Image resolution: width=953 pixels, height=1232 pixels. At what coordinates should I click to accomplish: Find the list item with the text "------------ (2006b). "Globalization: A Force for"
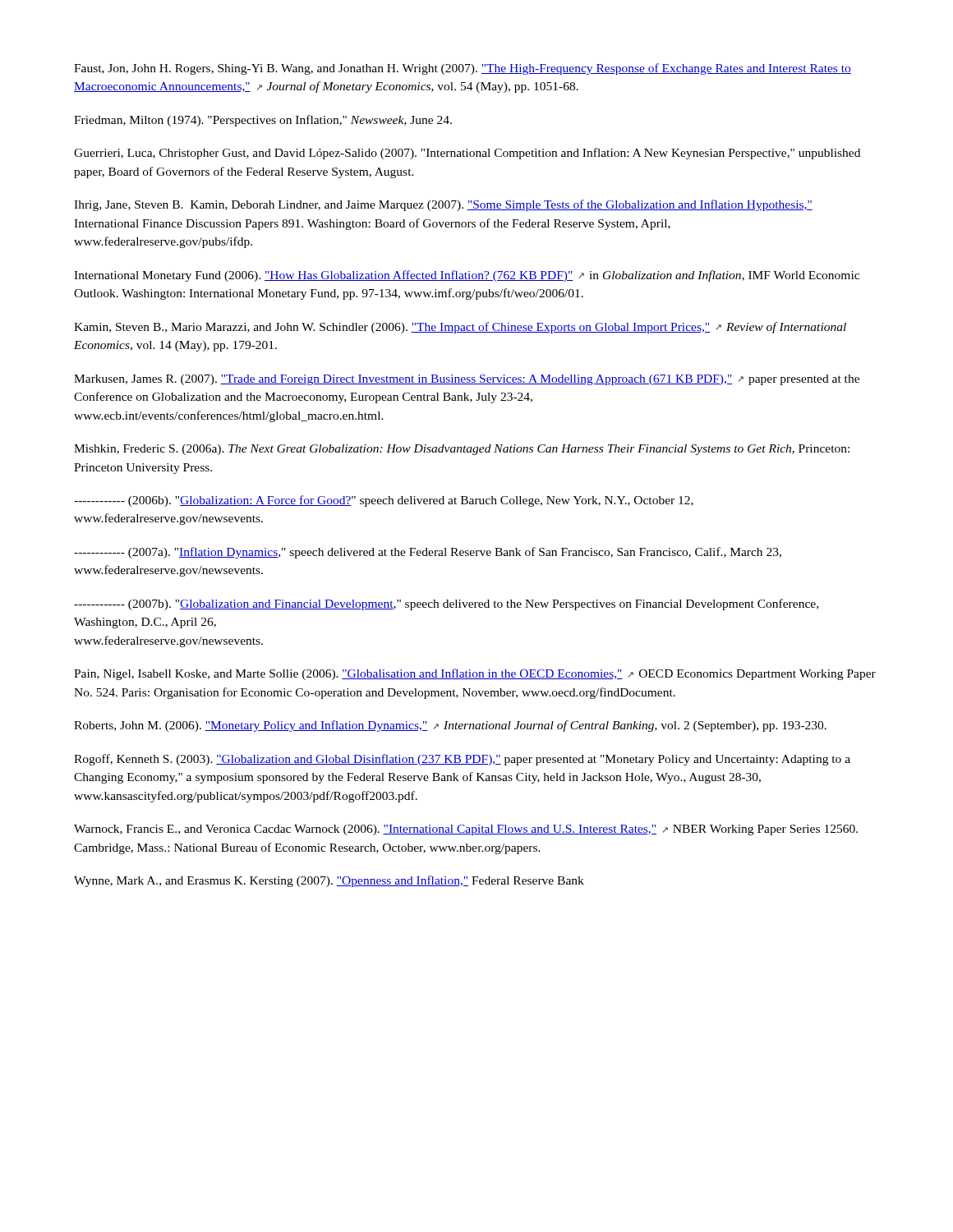point(384,509)
